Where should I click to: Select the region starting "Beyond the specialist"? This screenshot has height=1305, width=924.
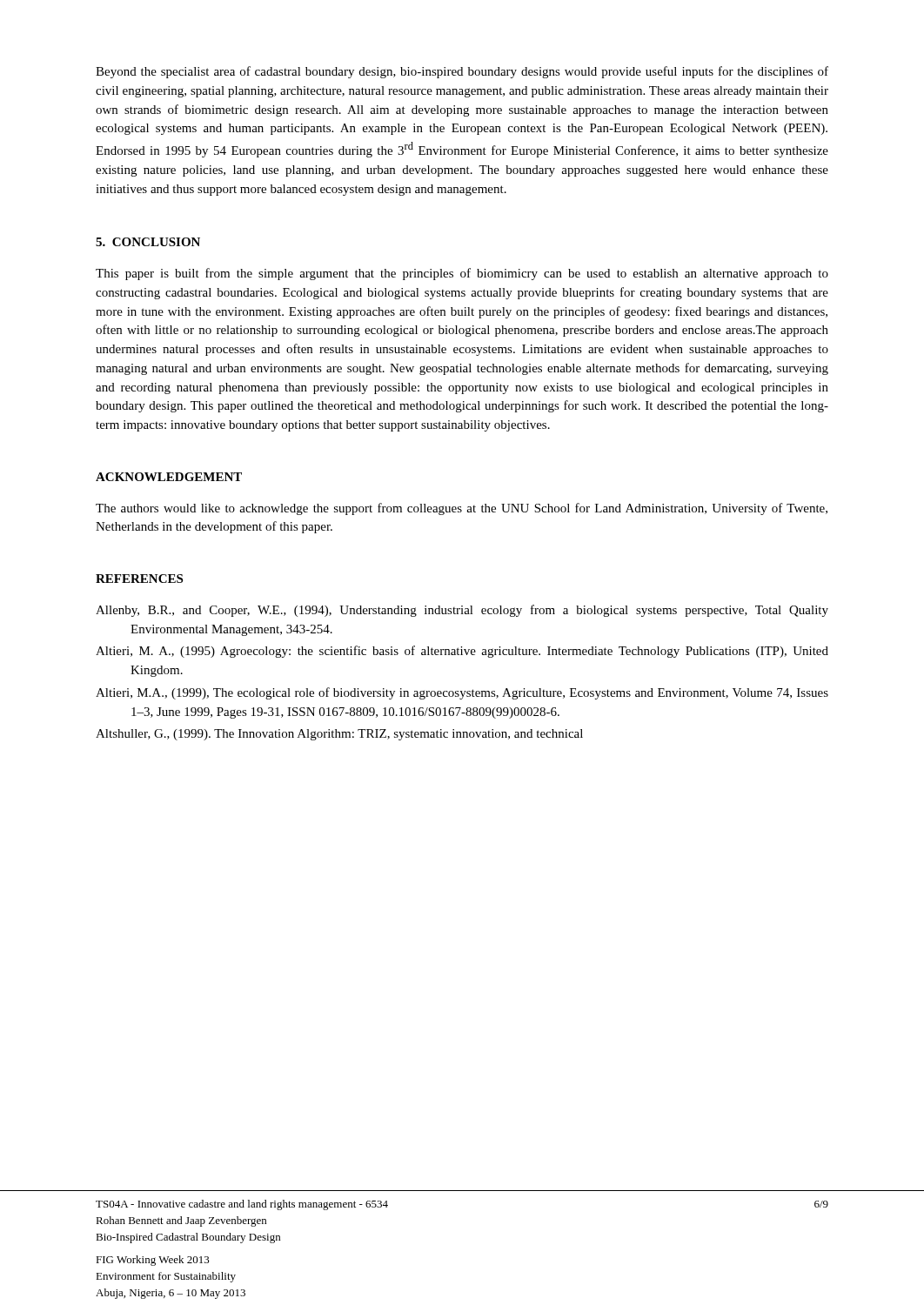pyautogui.click(x=462, y=131)
